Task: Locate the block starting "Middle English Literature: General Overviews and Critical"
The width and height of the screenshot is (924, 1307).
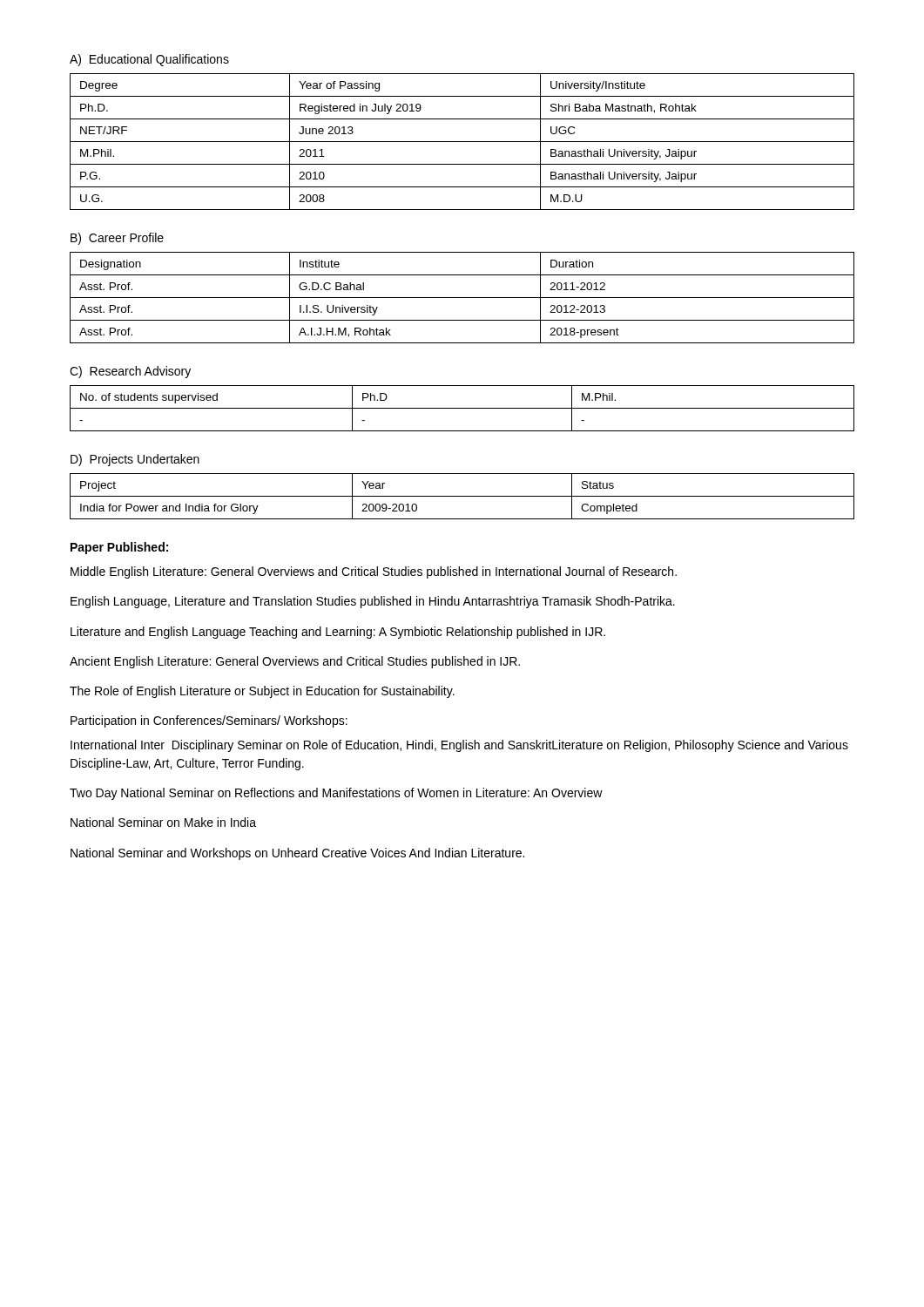Action: point(374,572)
